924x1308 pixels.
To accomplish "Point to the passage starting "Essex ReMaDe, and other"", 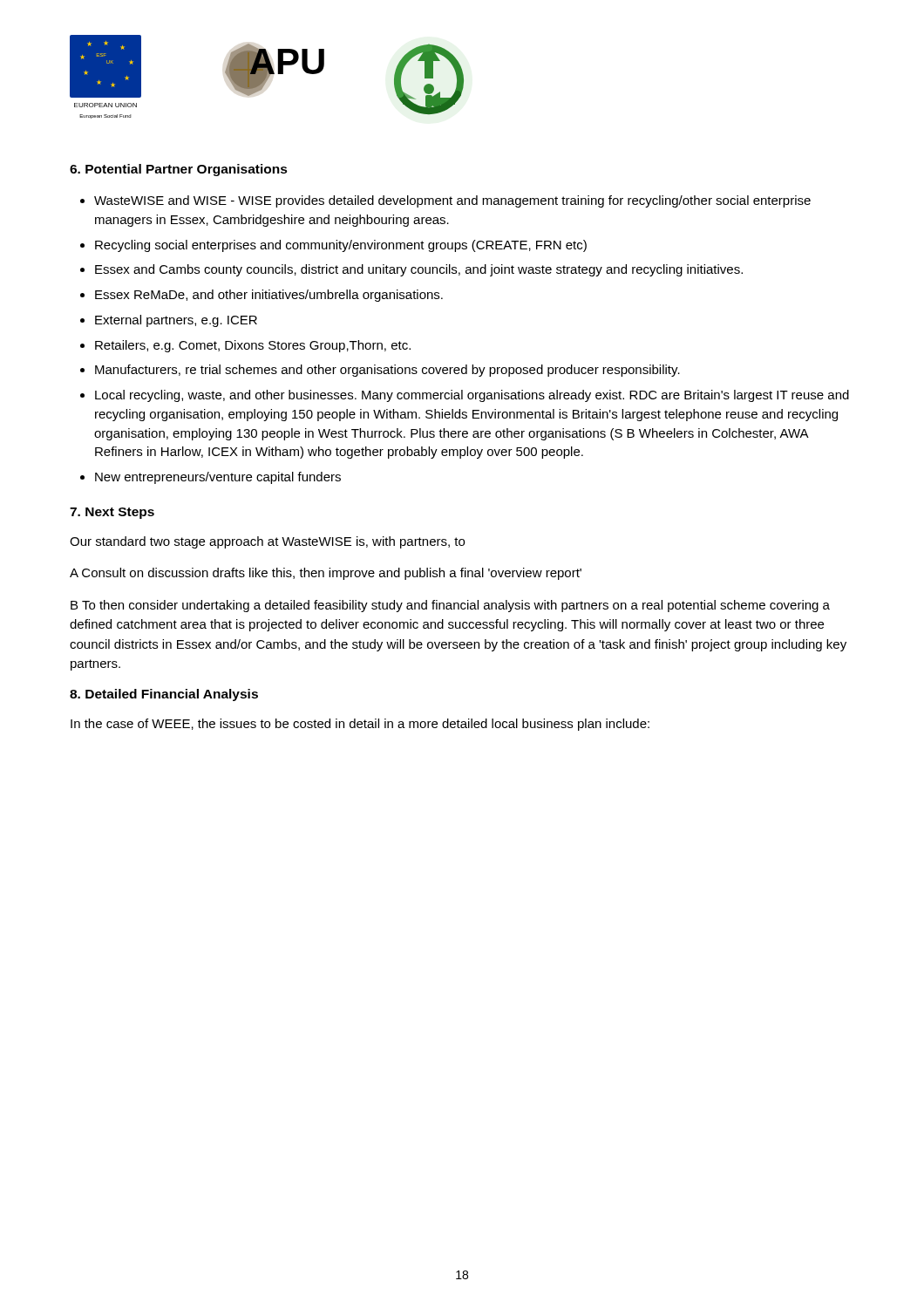I will pos(269,294).
